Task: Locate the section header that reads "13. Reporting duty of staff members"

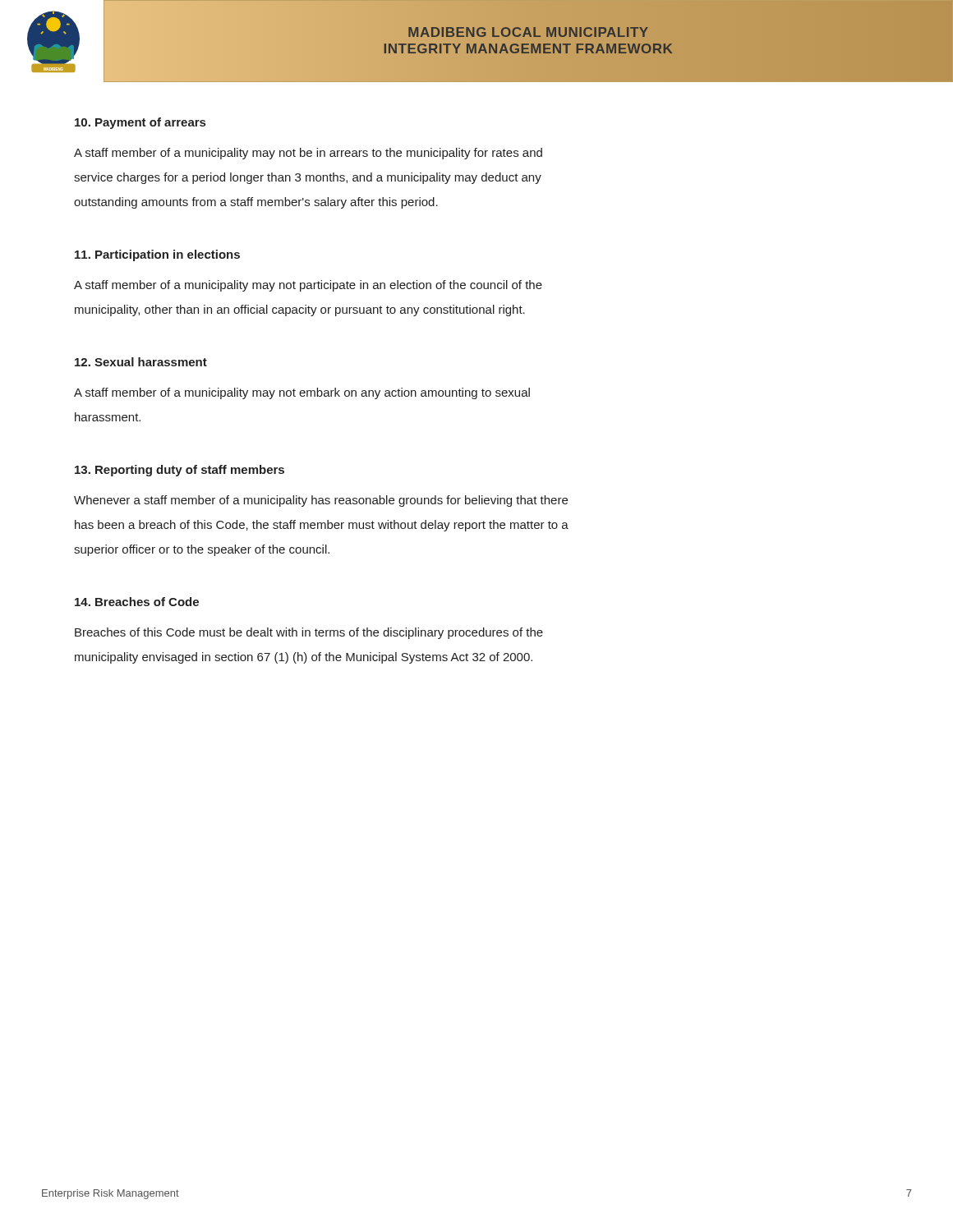Action: click(x=179, y=469)
